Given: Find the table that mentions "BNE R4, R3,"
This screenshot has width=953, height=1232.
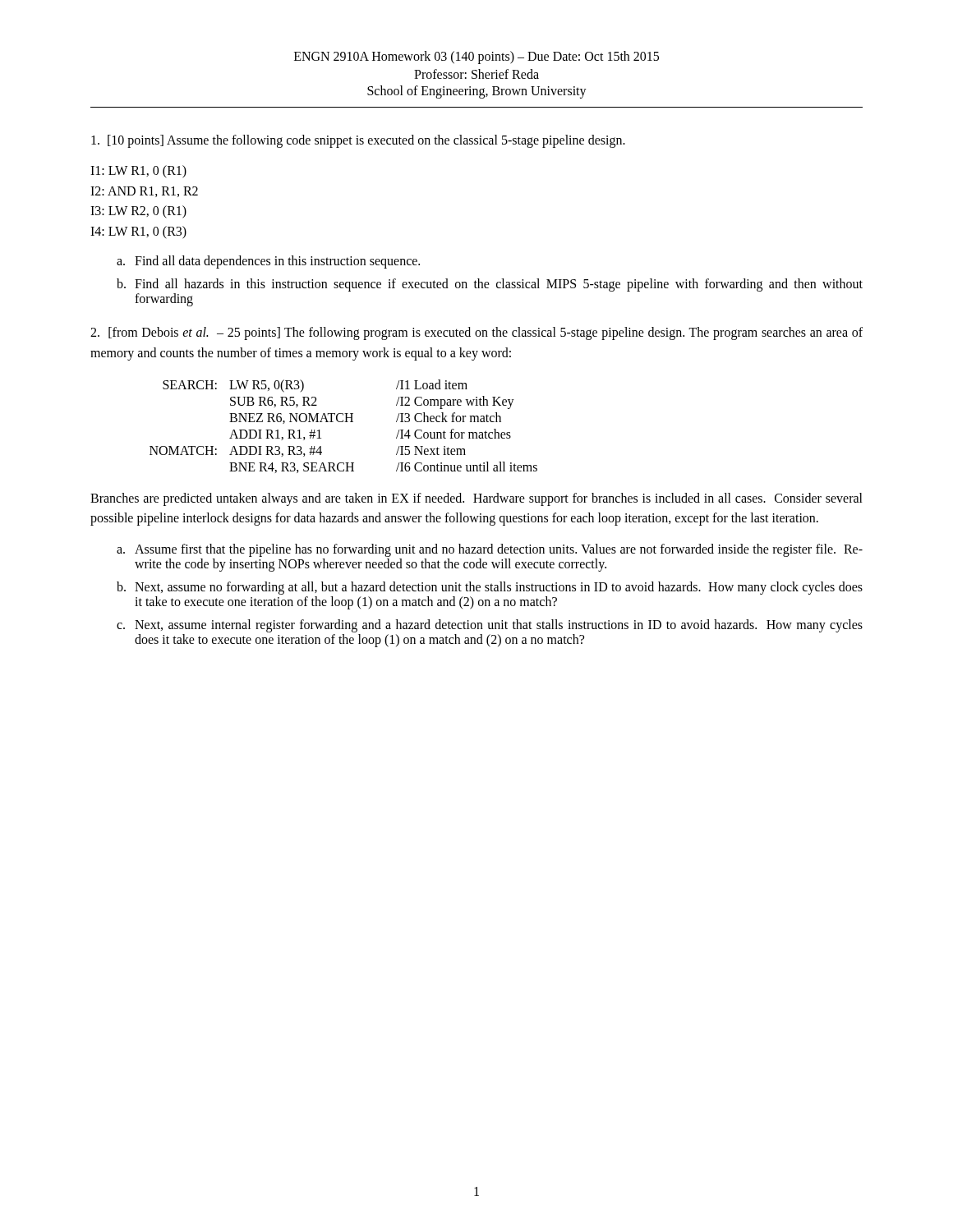Looking at the screenshot, I should point(476,426).
